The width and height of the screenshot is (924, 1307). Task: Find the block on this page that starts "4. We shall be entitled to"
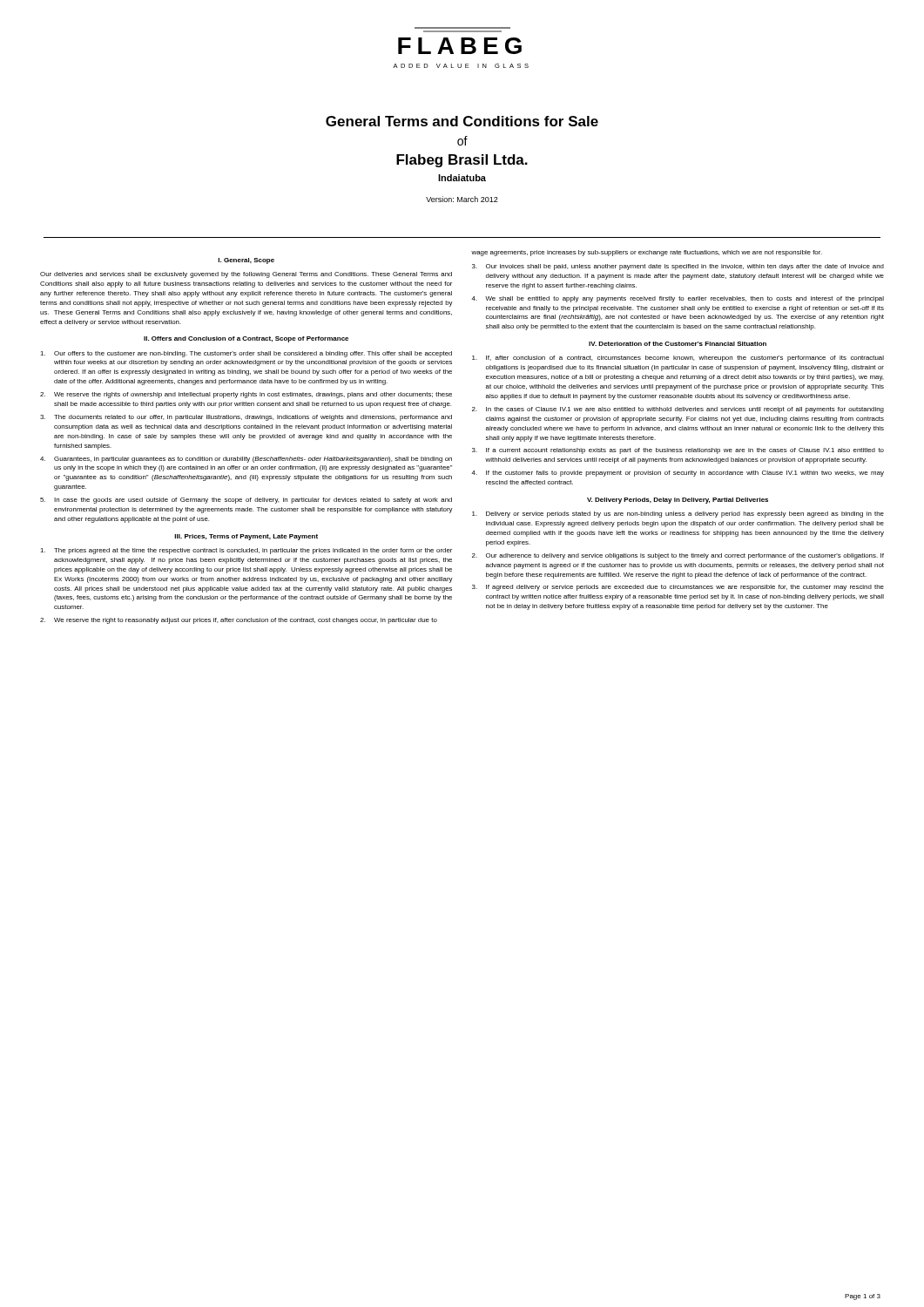pos(678,313)
